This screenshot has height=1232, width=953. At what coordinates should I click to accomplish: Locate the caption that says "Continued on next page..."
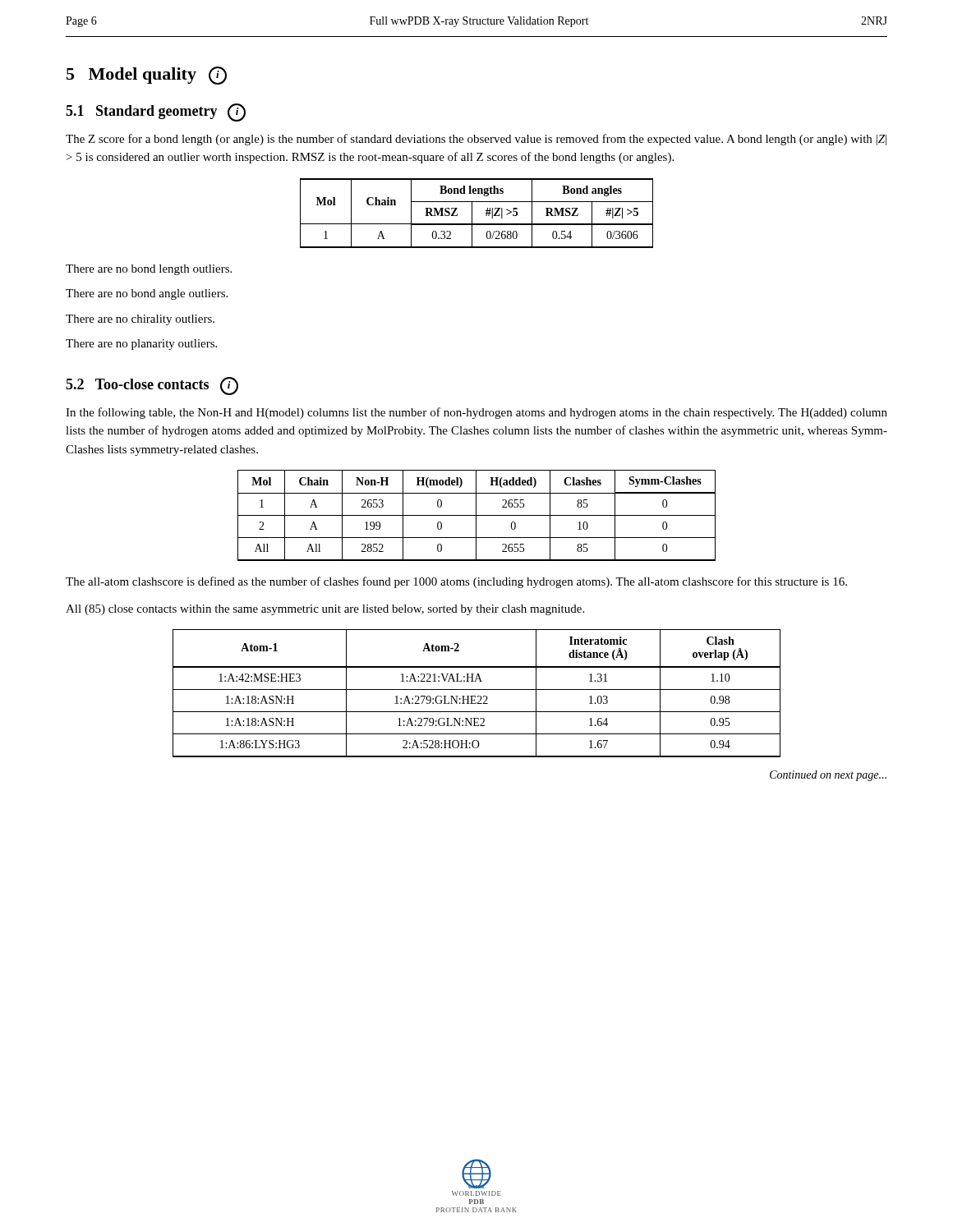[x=828, y=776]
